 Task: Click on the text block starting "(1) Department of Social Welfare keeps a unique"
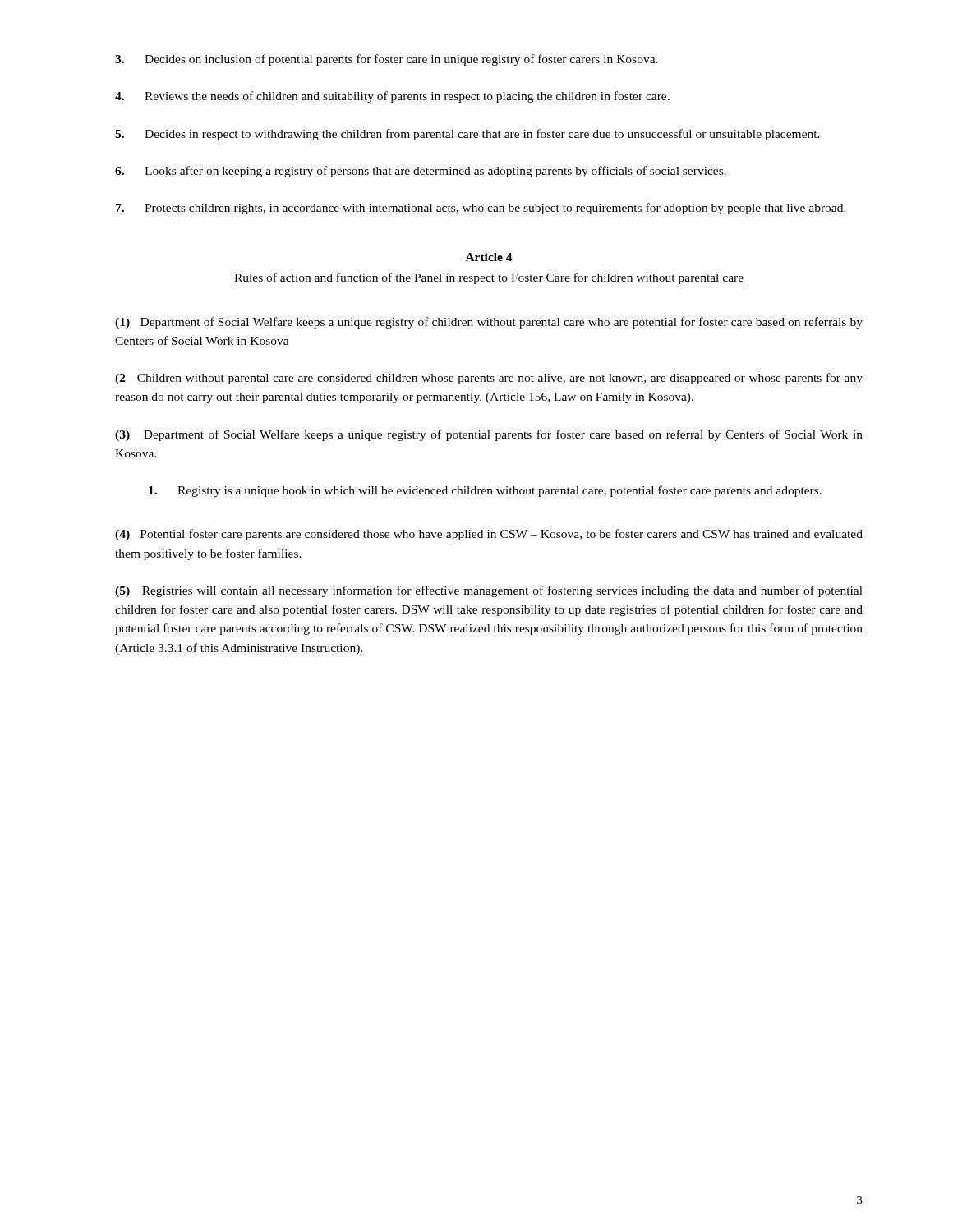[489, 331]
